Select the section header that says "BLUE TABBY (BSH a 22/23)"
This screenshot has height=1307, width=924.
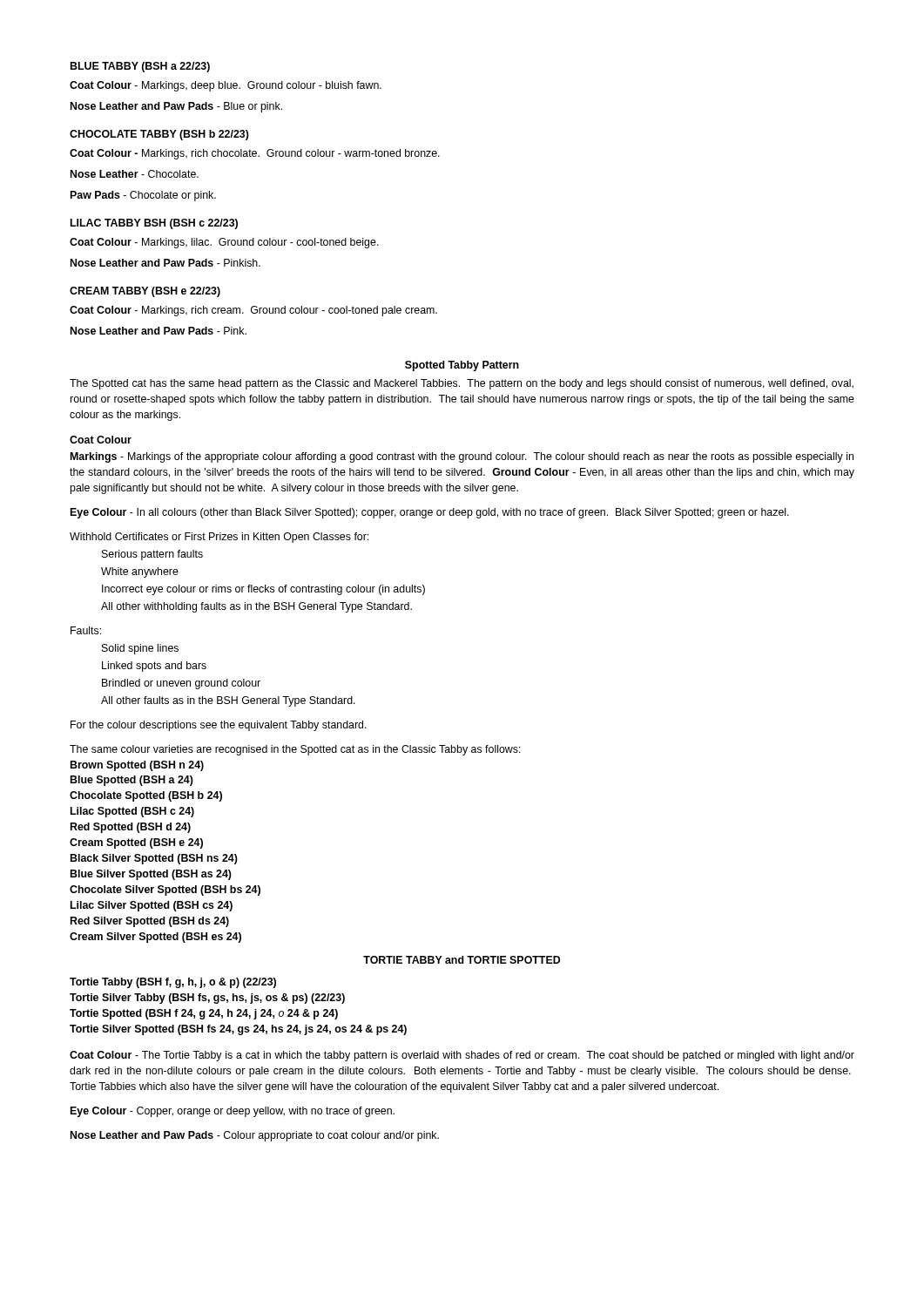tap(140, 67)
